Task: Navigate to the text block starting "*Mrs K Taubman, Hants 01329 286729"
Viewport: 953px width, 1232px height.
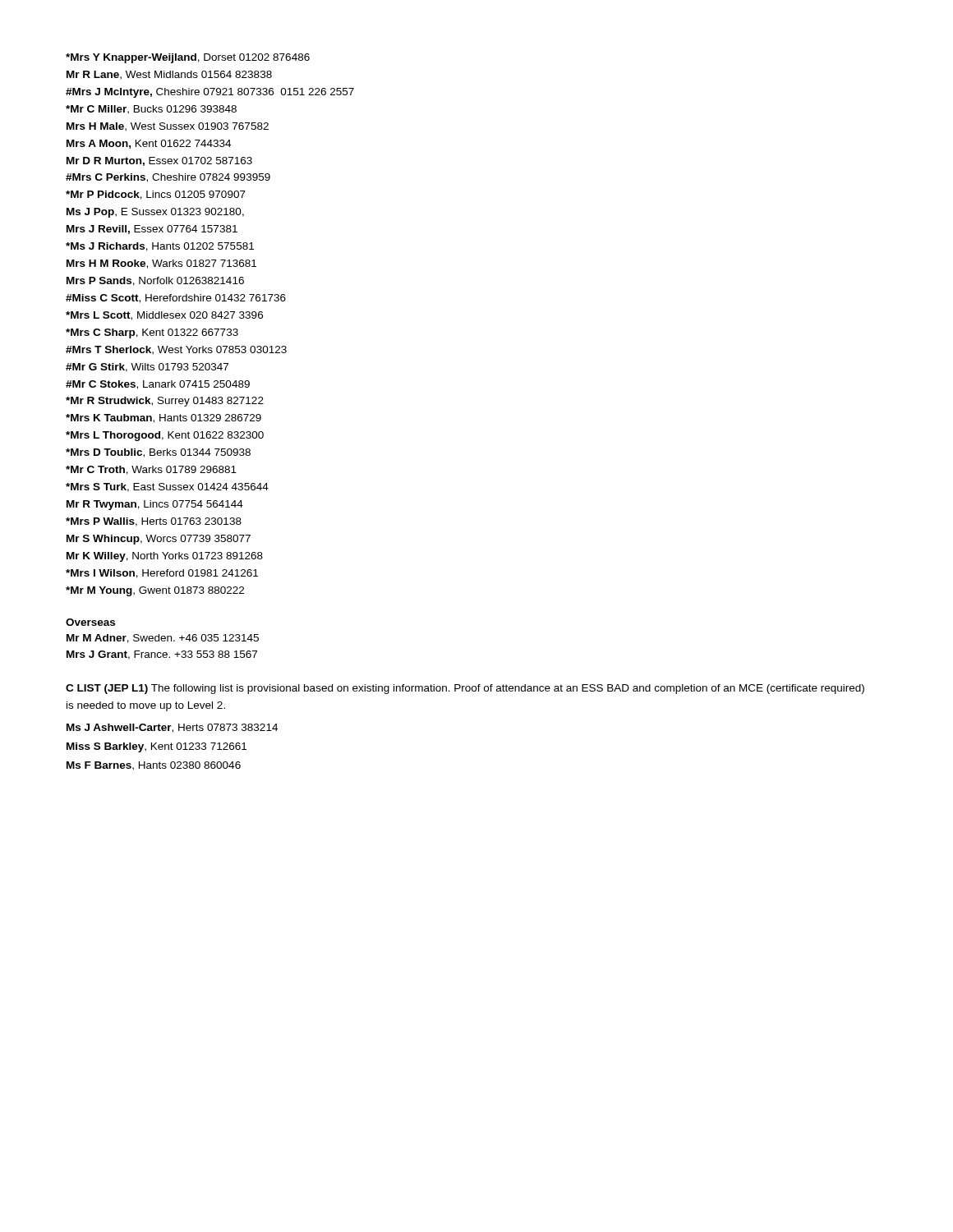Action: coord(164,418)
